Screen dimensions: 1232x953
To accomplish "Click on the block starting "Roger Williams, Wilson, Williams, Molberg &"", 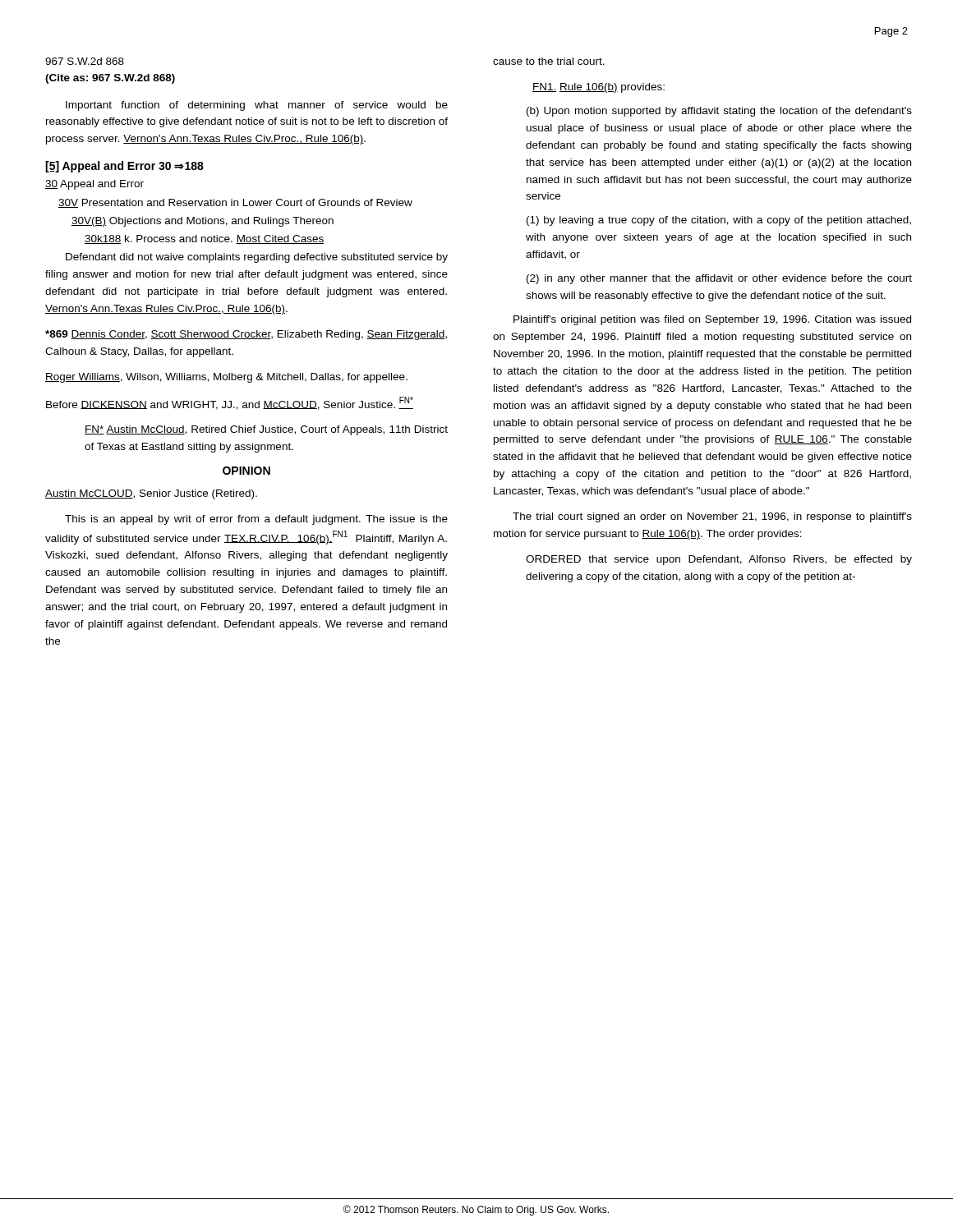I will point(227,376).
